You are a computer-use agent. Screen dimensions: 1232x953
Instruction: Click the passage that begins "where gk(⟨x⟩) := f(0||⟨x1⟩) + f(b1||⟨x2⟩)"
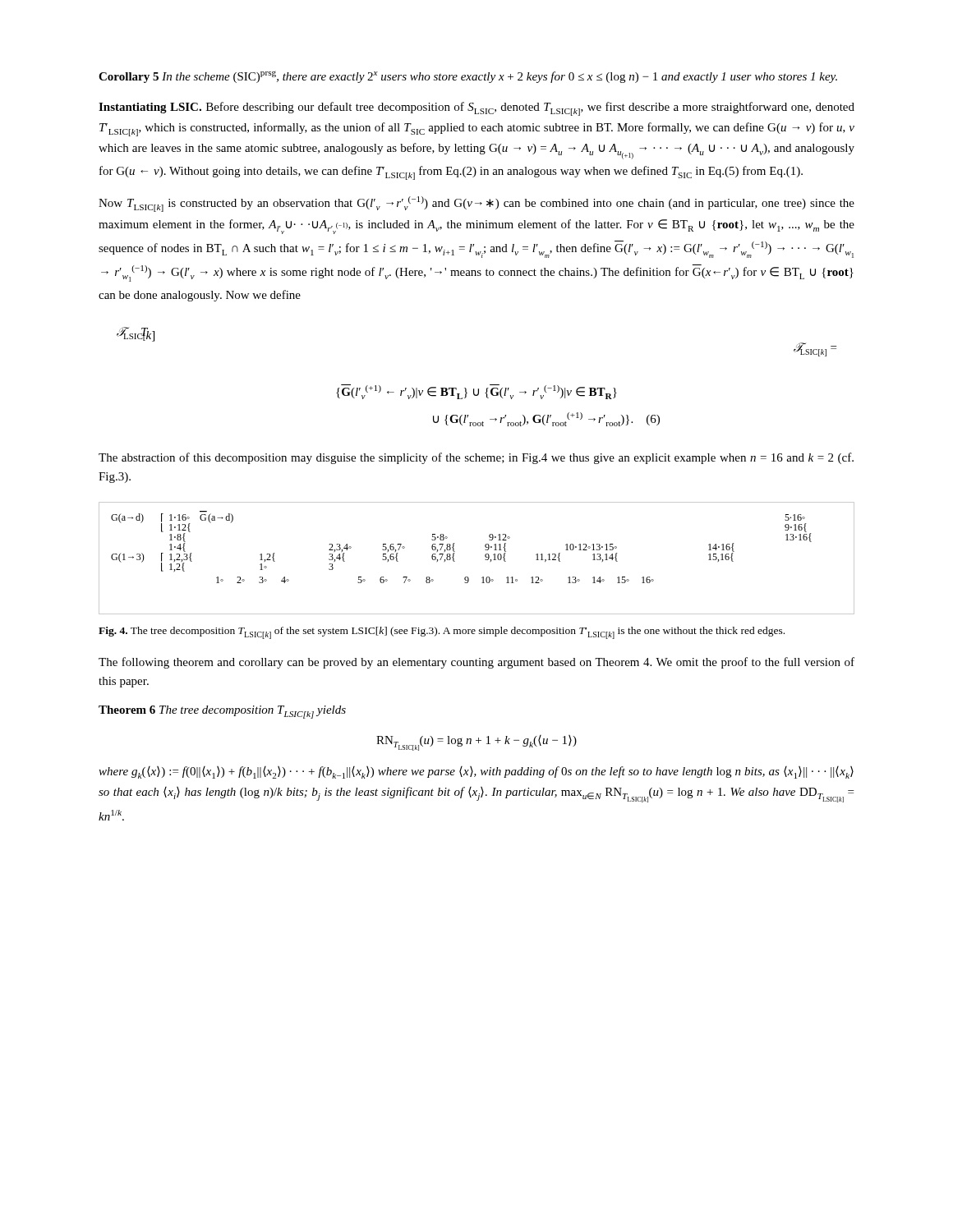pyautogui.click(x=476, y=793)
